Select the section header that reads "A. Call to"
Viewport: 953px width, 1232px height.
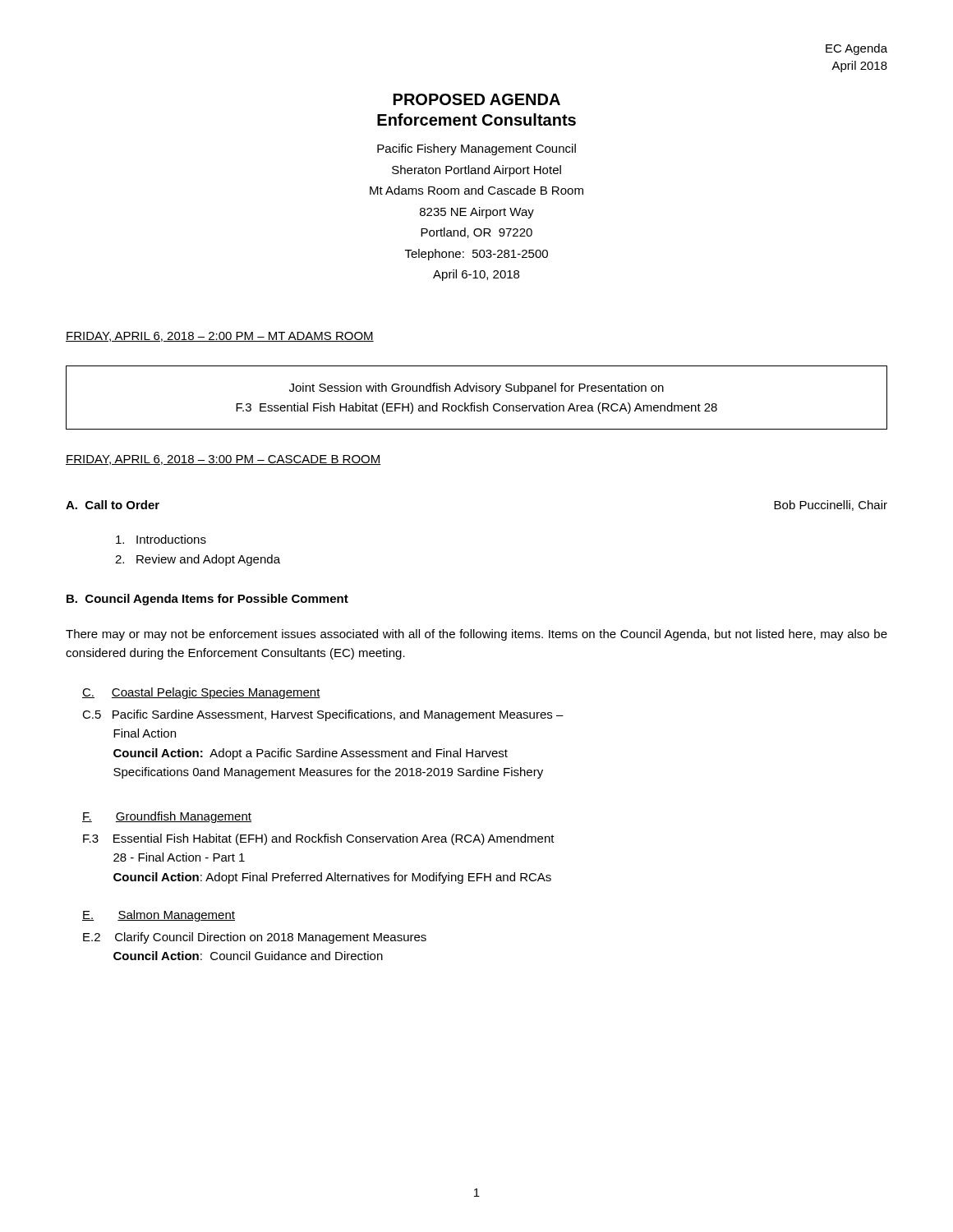point(113,505)
